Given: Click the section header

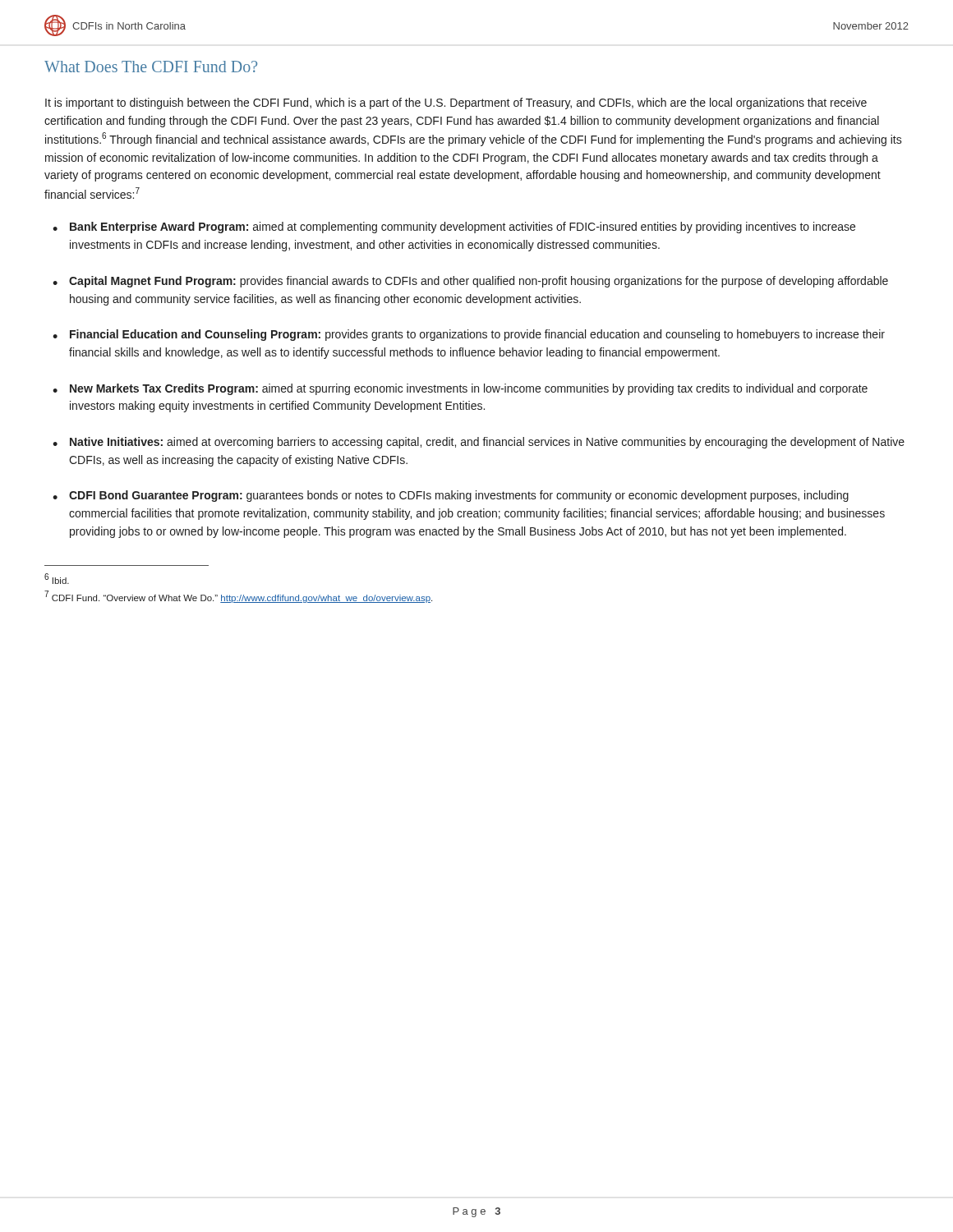Looking at the screenshot, I should coord(476,67).
